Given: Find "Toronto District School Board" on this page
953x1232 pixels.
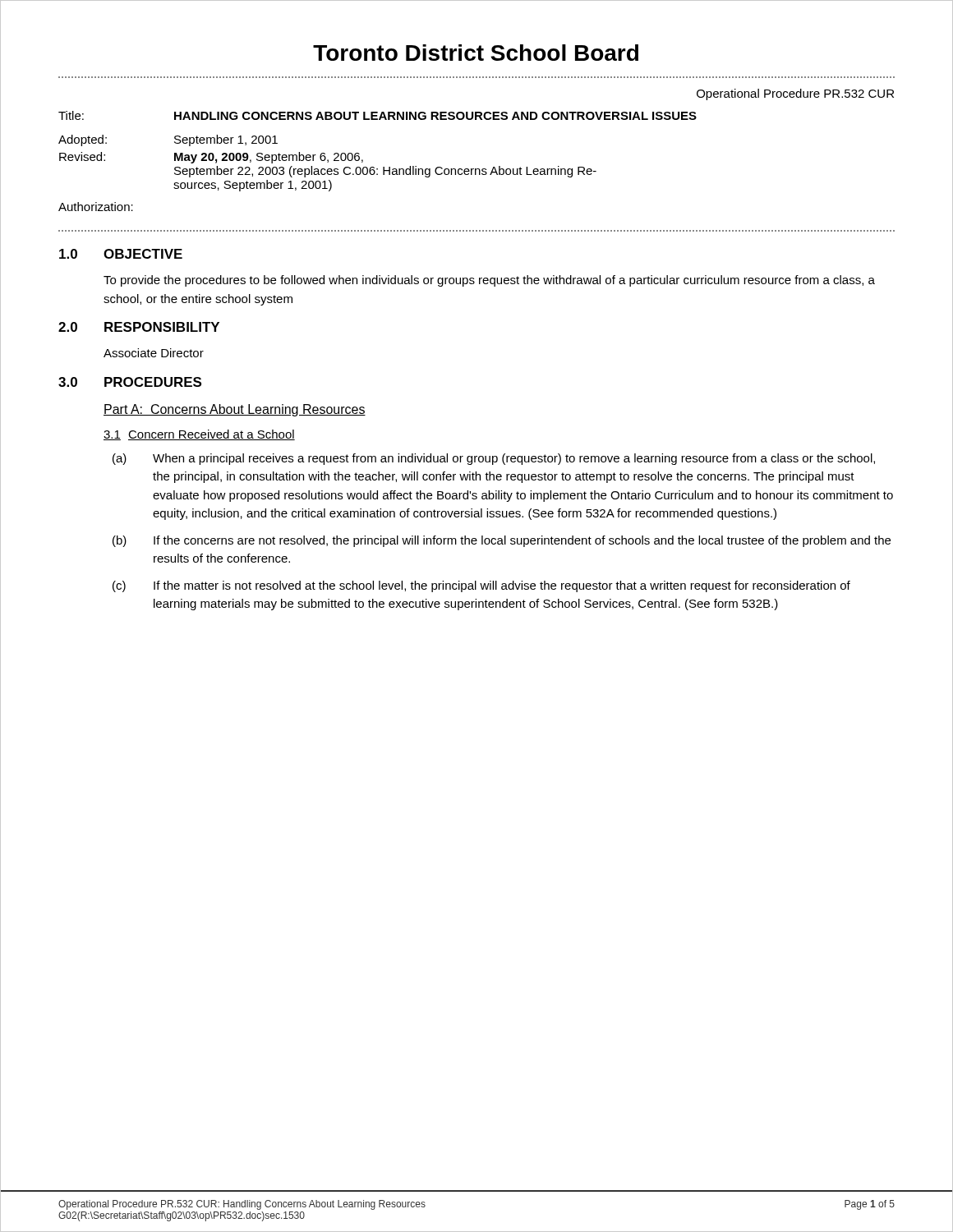Looking at the screenshot, I should pyautogui.click(x=476, y=53).
